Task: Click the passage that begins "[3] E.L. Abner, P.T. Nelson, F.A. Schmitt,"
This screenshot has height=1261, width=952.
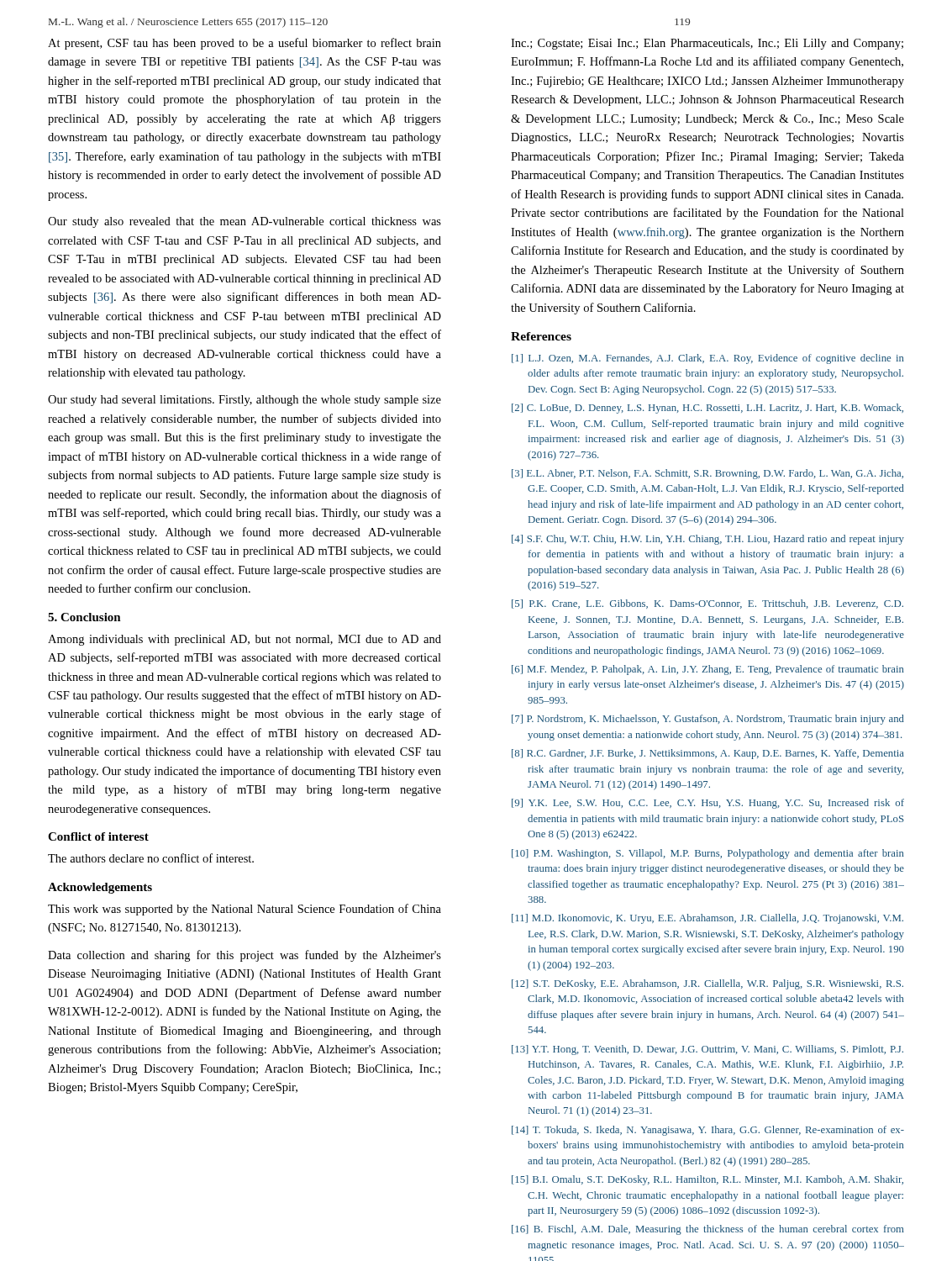Action: (x=707, y=497)
